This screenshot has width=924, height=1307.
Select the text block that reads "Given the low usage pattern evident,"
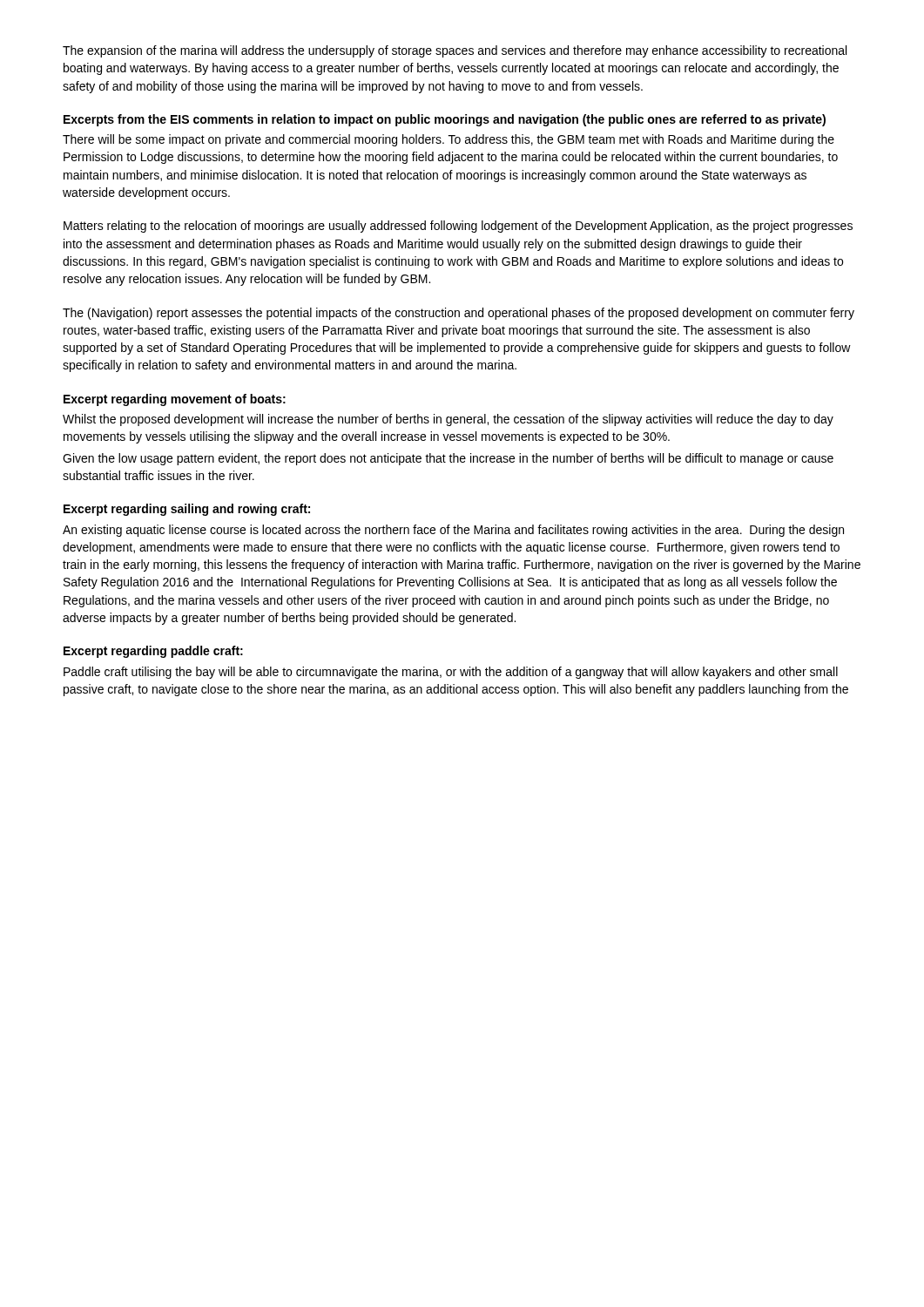coord(448,467)
